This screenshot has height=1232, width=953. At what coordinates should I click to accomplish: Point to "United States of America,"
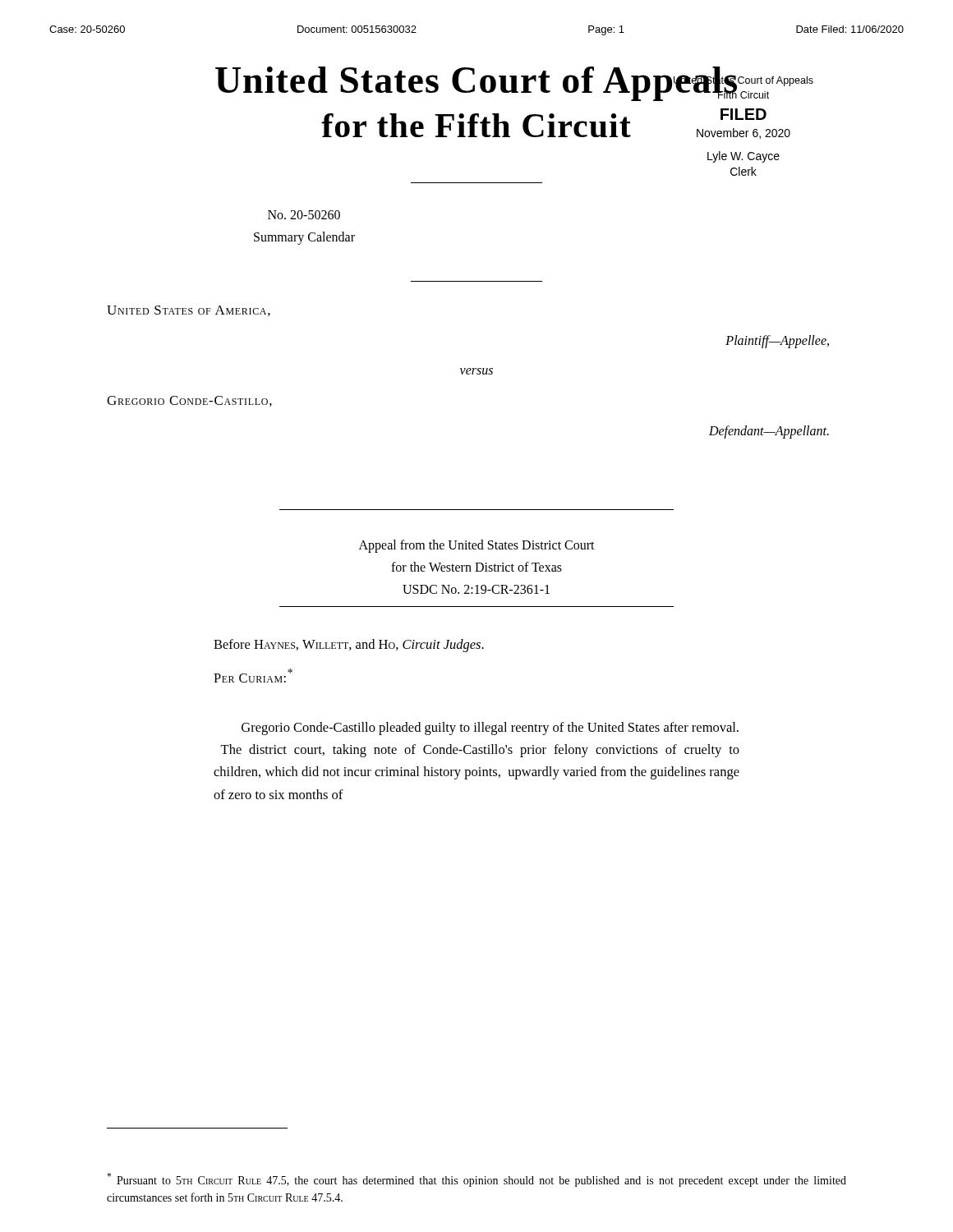(x=189, y=310)
